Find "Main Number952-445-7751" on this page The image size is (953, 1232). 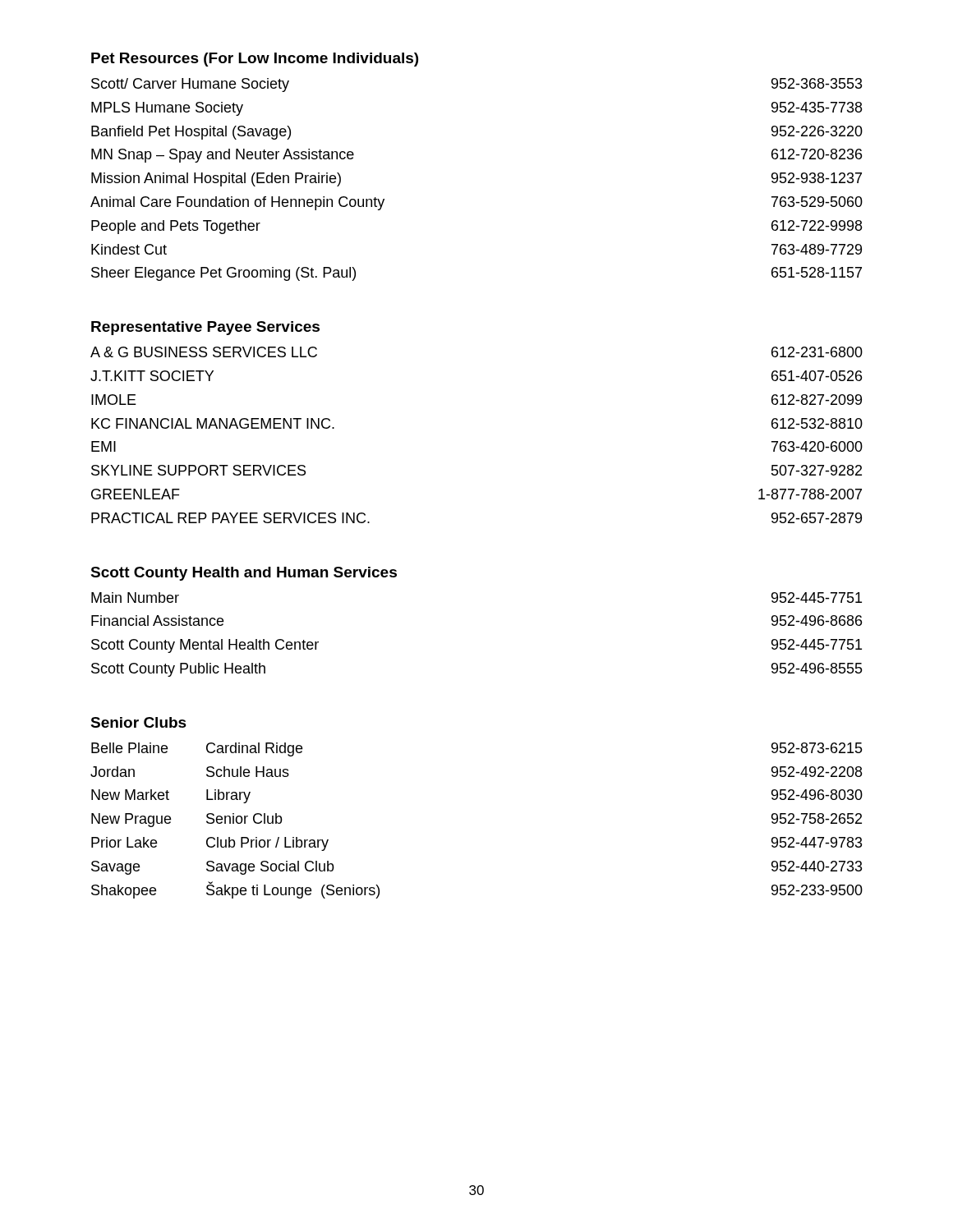(132, 598)
